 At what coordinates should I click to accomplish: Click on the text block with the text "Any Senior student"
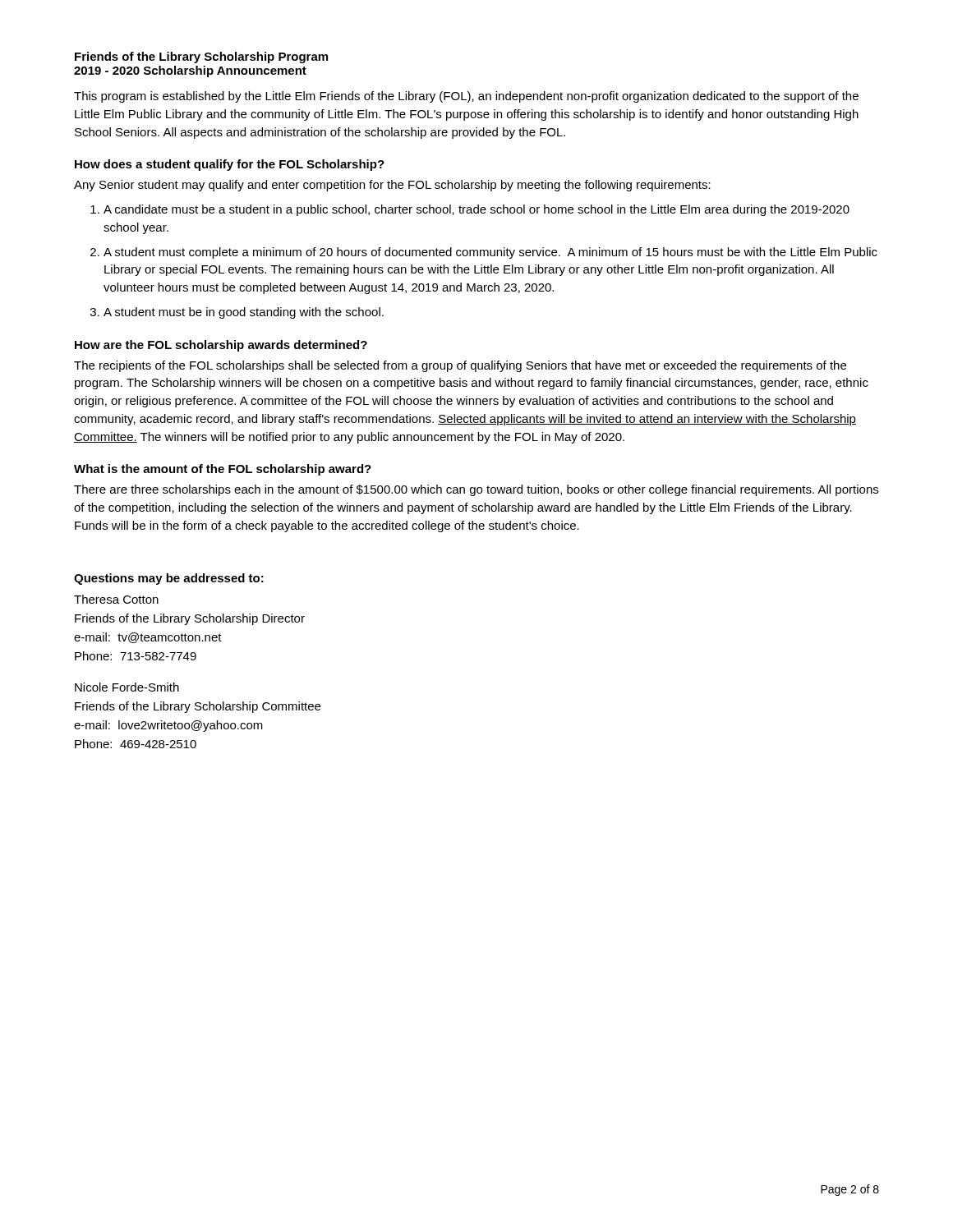393,185
